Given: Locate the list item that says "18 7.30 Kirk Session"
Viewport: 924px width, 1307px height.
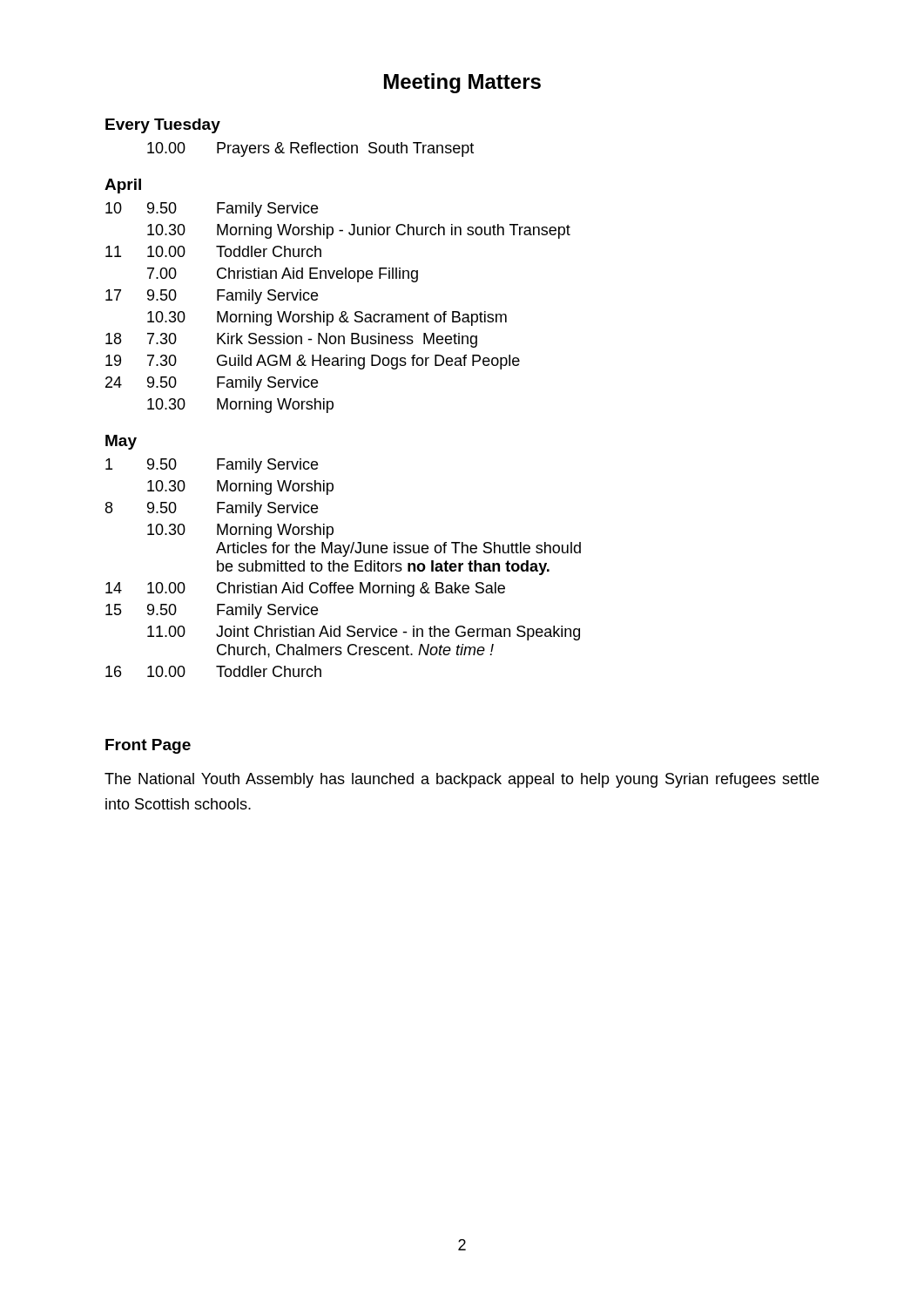Looking at the screenshot, I should pos(462,339).
